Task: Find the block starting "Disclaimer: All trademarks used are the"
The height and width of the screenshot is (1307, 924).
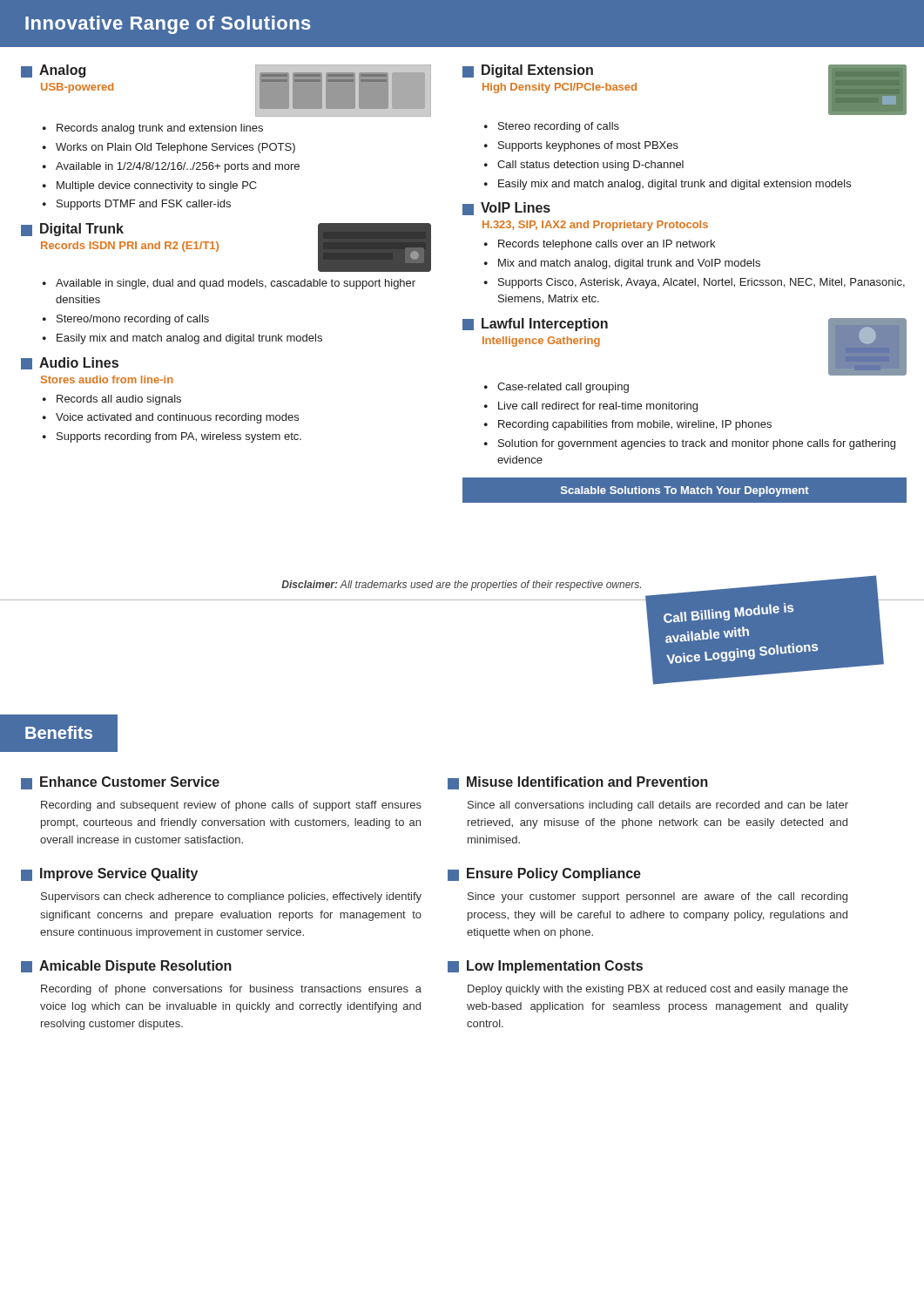Action: coord(462,585)
